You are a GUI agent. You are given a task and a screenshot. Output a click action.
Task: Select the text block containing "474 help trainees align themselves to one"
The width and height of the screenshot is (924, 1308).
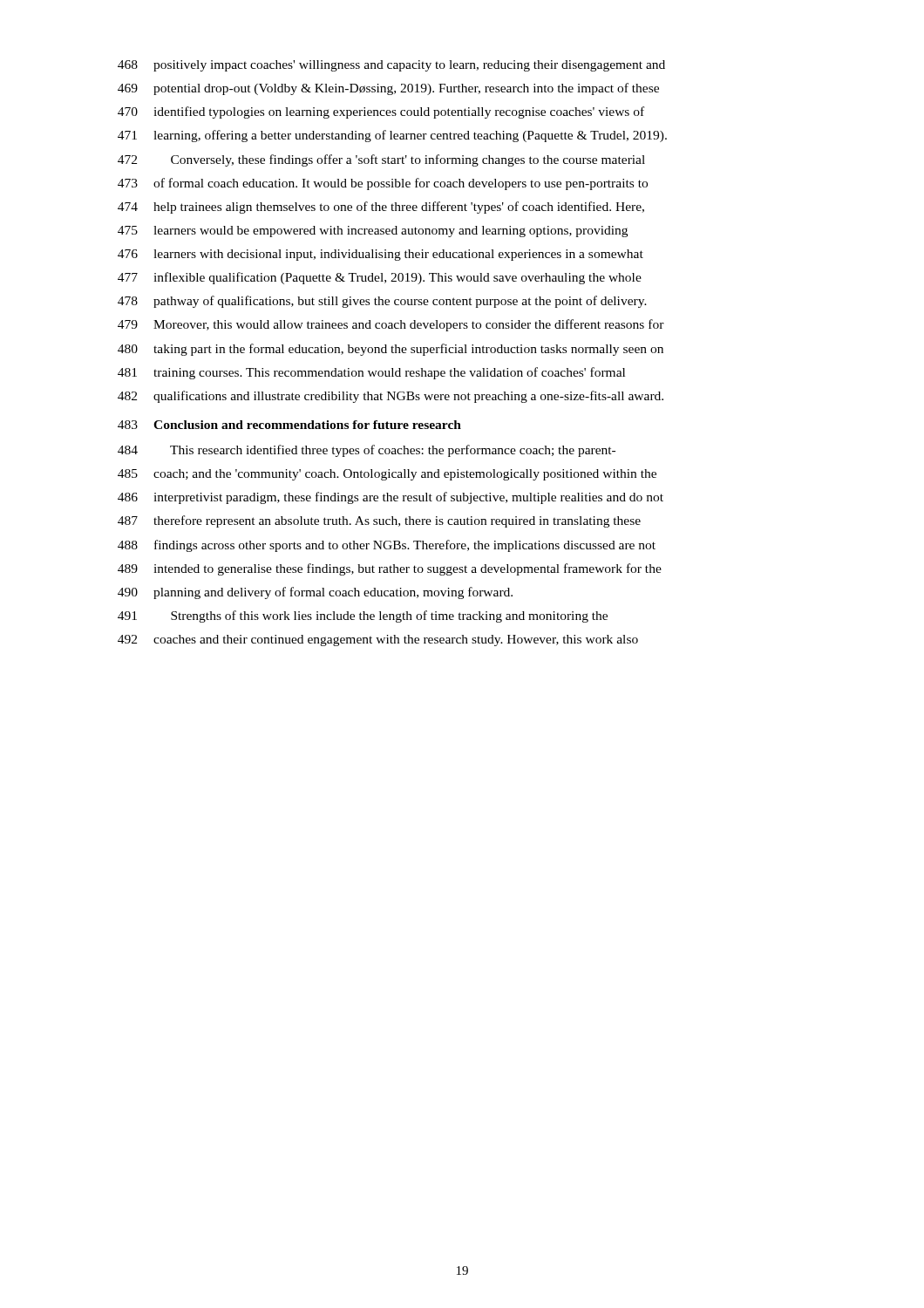pyautogui.click(x=471, y=206)
